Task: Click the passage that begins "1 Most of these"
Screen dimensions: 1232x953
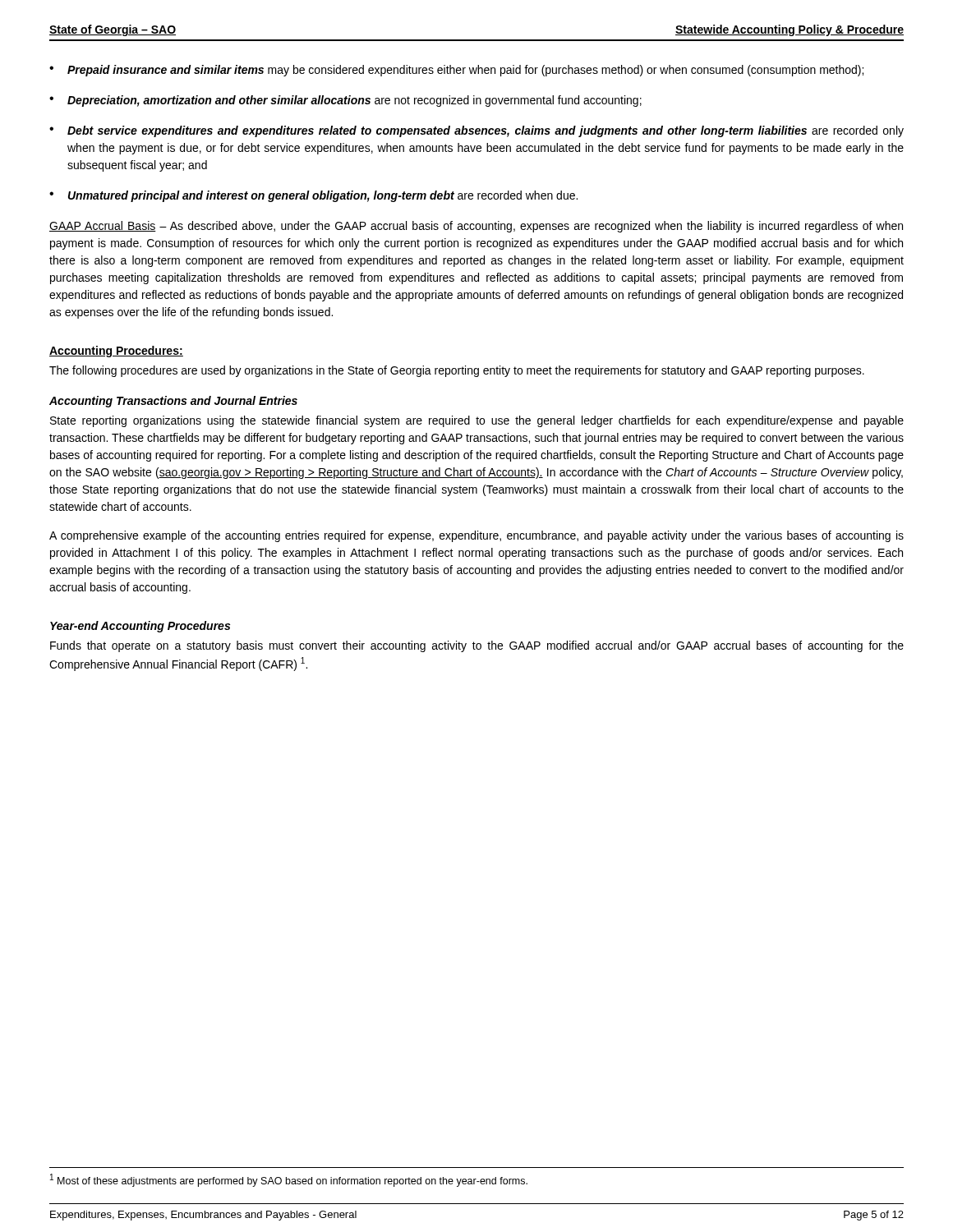Action: [x=289, y=1180]
